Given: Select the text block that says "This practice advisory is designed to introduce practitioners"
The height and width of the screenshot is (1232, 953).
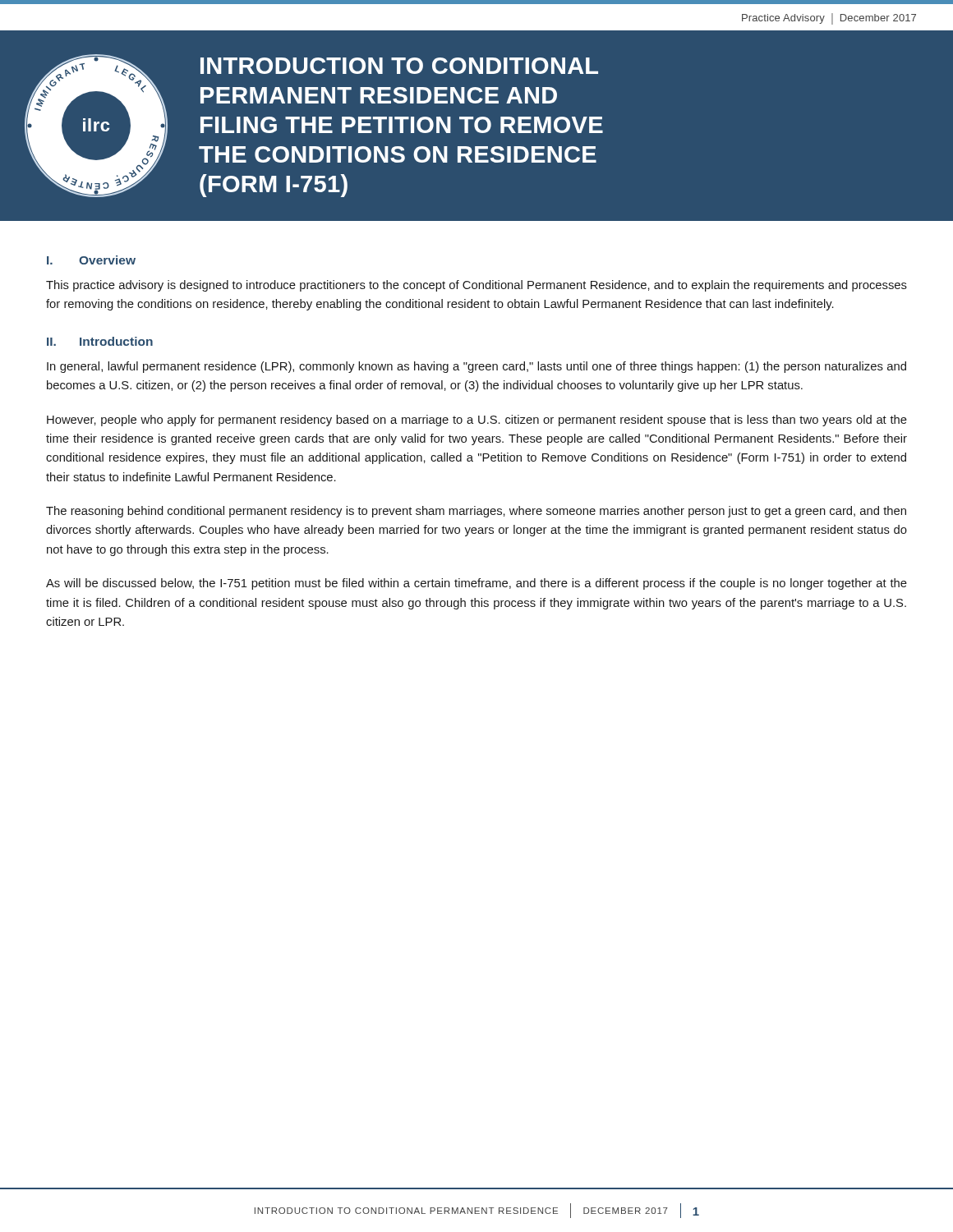Looking at the screenshot, I should [476, 295].
